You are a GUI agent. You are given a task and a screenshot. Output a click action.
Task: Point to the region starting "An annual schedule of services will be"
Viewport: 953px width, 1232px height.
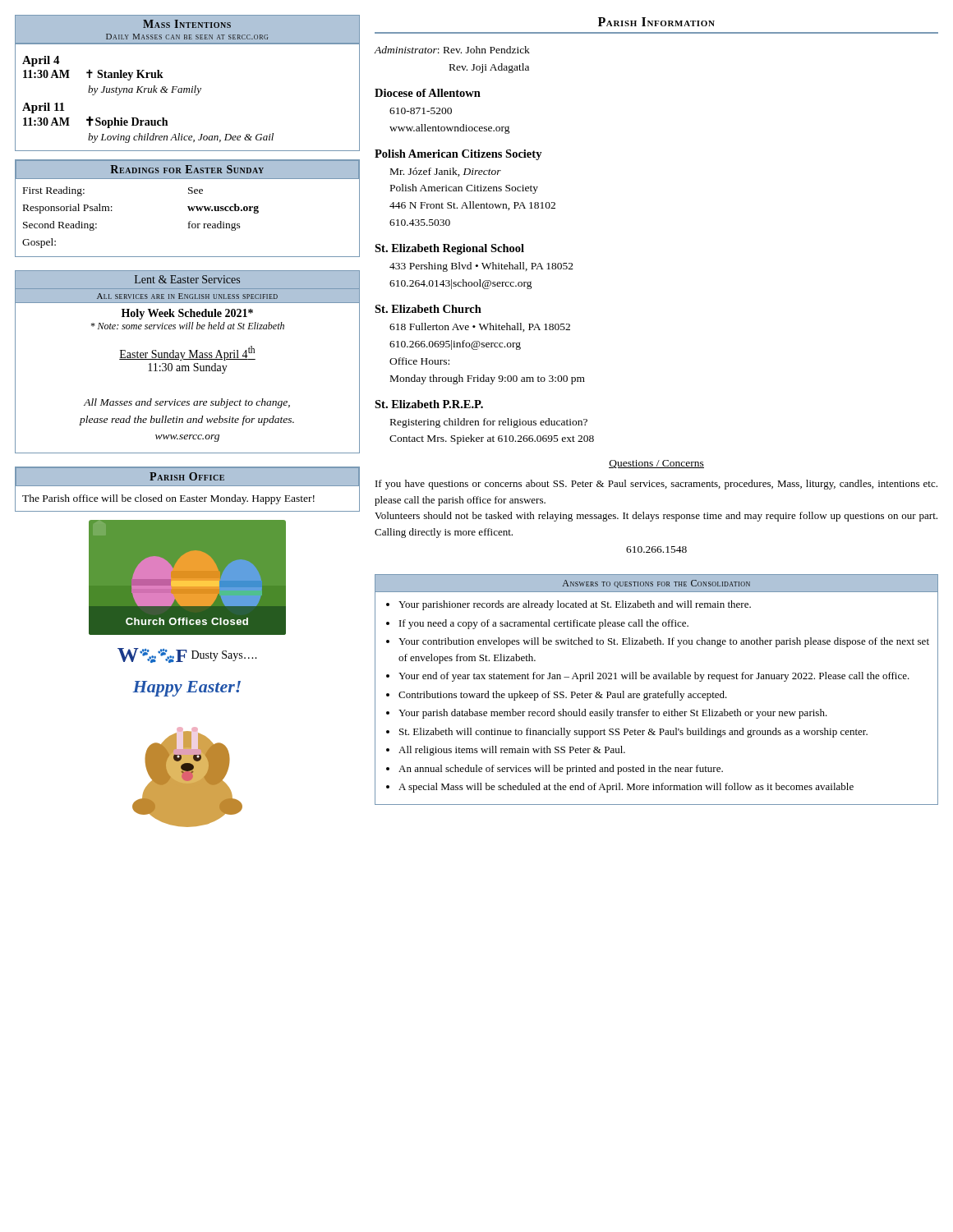561,768
